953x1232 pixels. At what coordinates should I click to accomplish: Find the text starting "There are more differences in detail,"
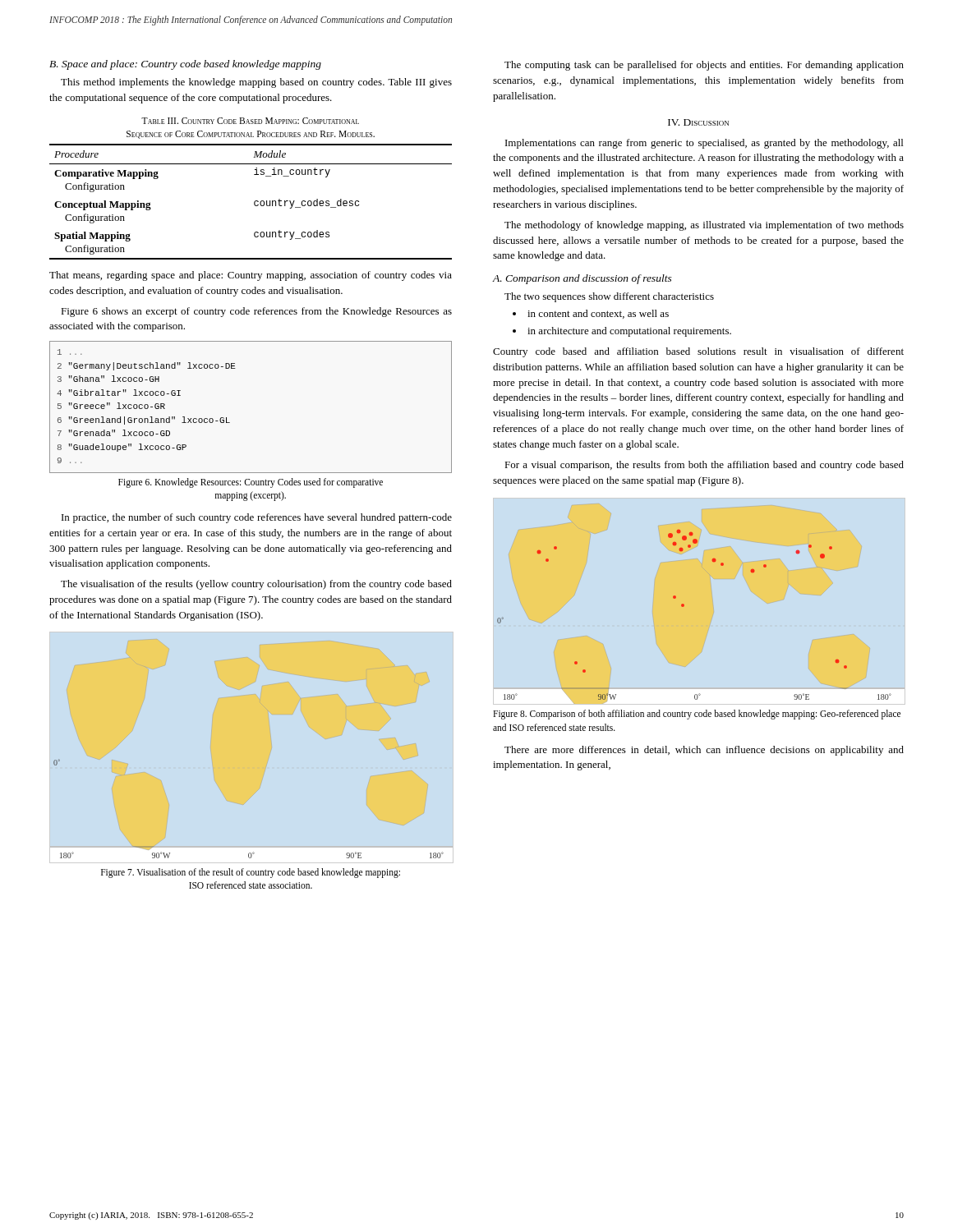pyautogui.click(x=698, y=758)
